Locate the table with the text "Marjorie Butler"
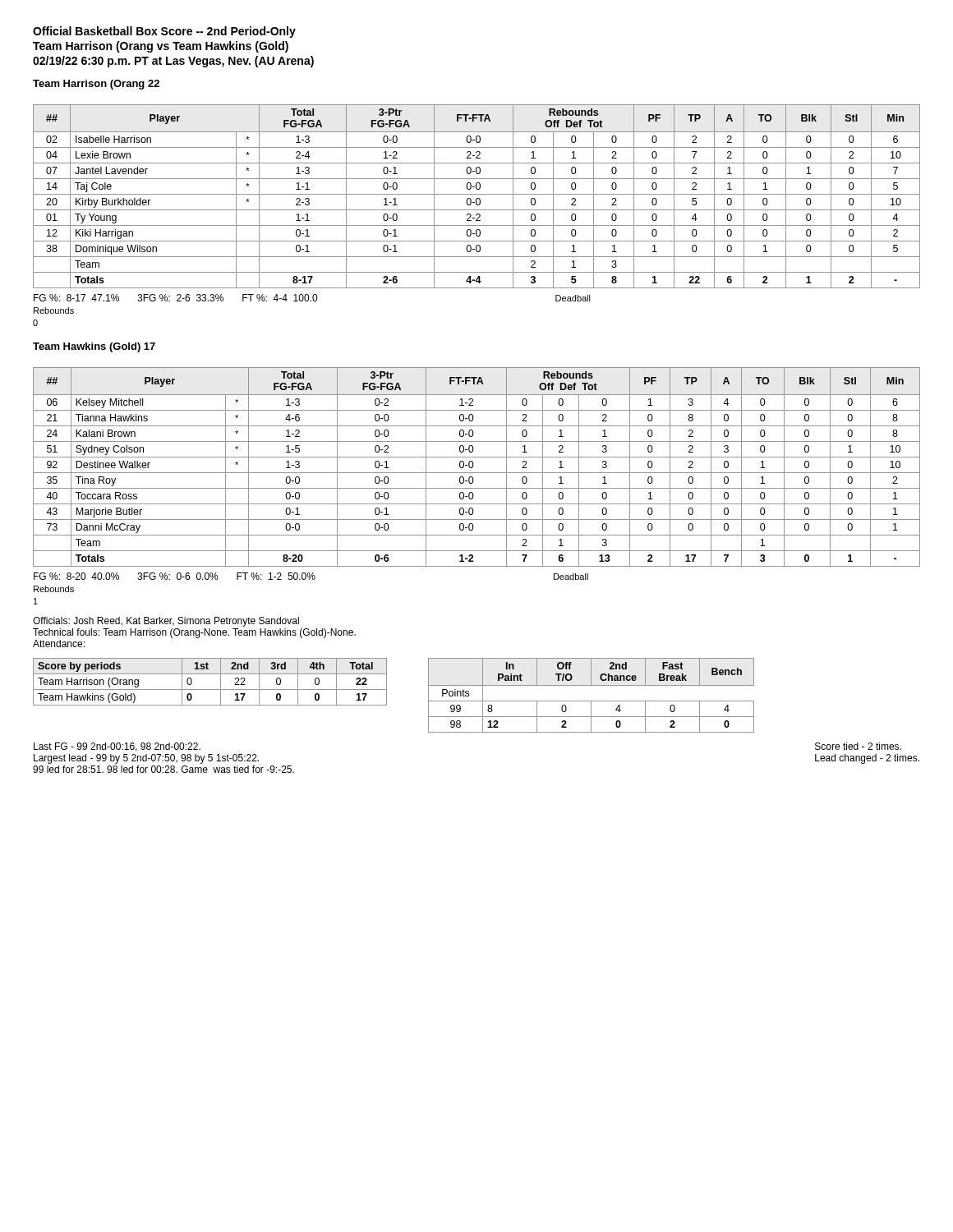Image resolution: width=953 pixels, height=1232 pixels. pos(476,467)
